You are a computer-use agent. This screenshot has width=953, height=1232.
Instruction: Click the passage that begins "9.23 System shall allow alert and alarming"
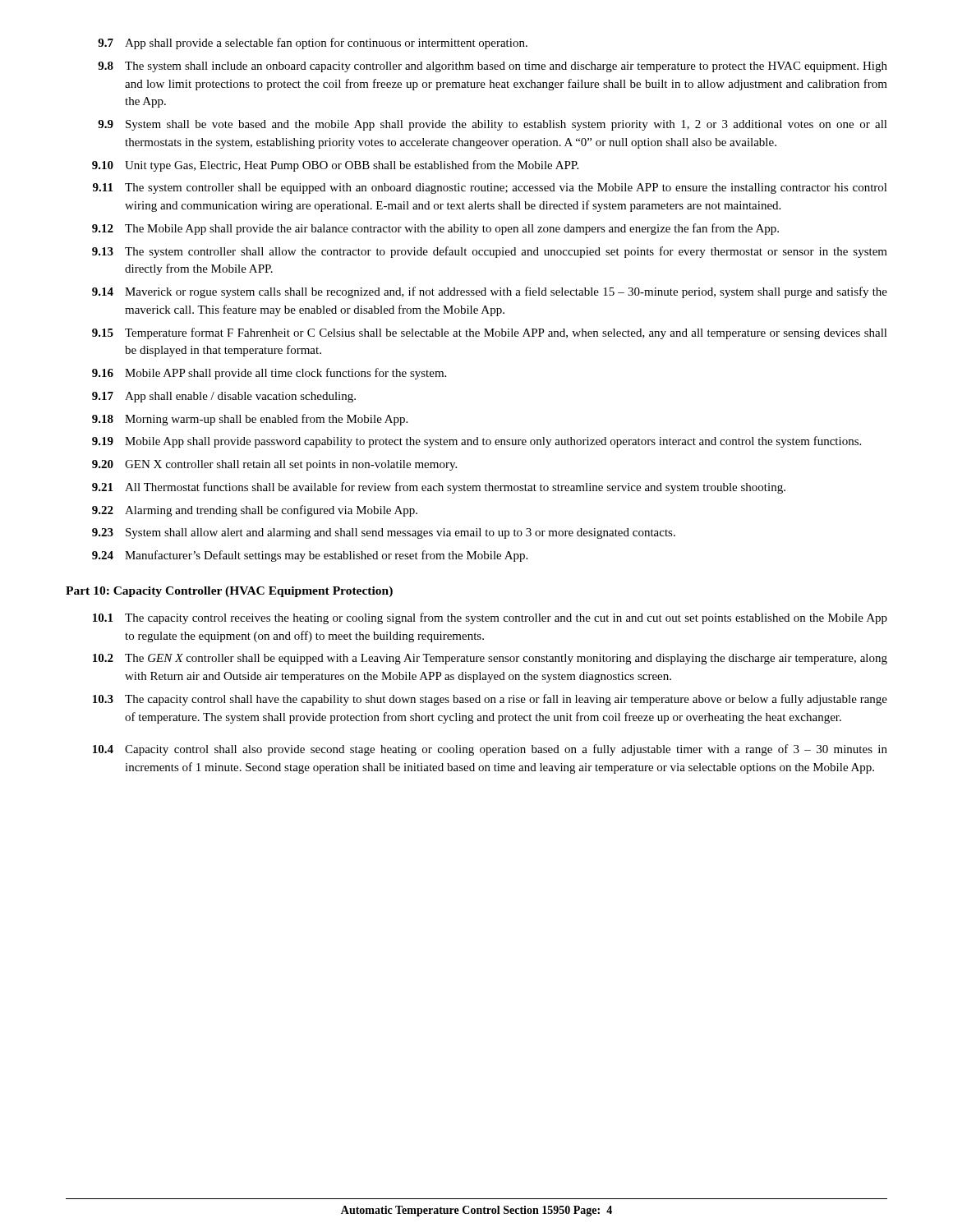pyautogui.click(x=476, y=533)
